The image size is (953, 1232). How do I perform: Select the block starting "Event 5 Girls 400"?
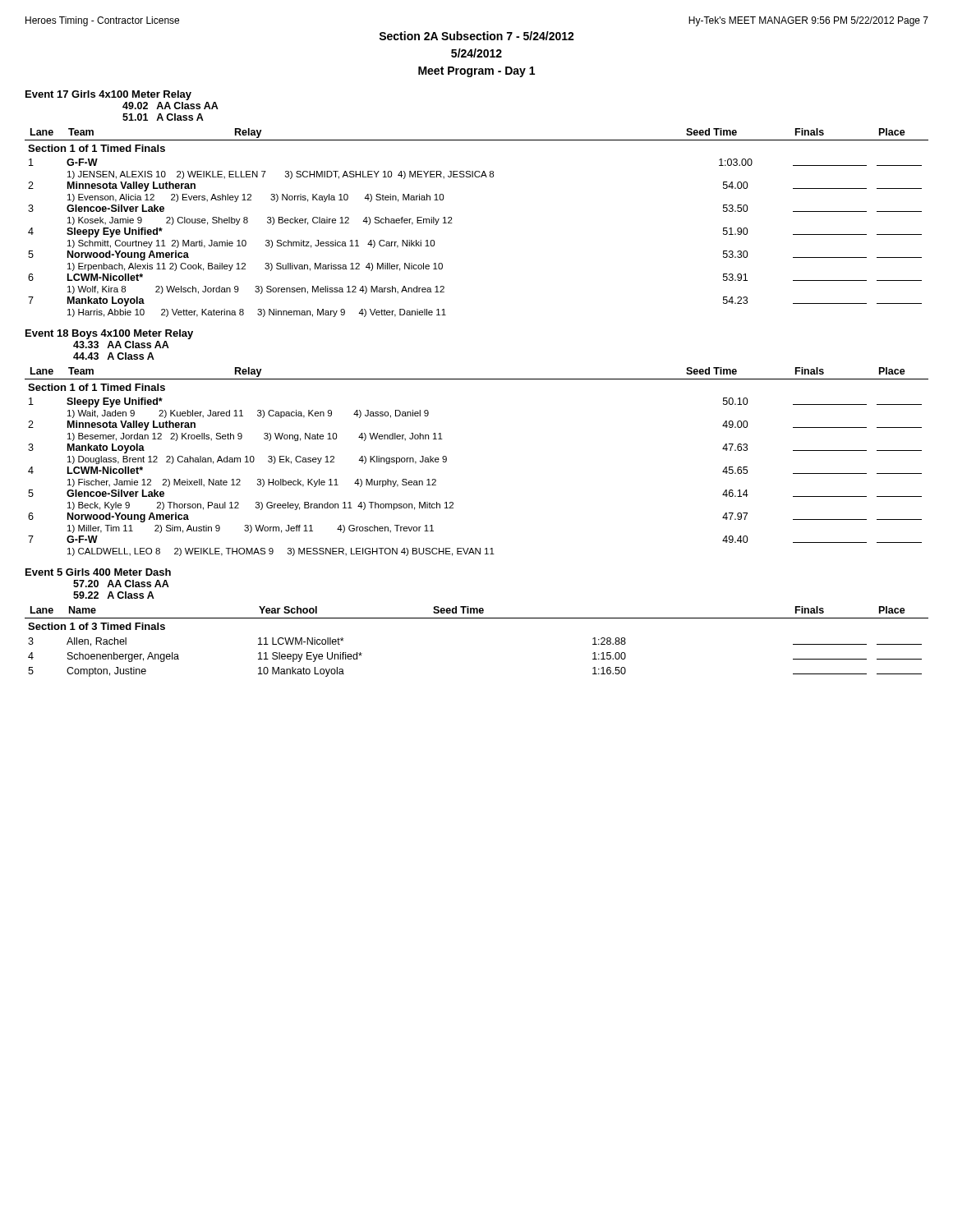pos(98,584)
